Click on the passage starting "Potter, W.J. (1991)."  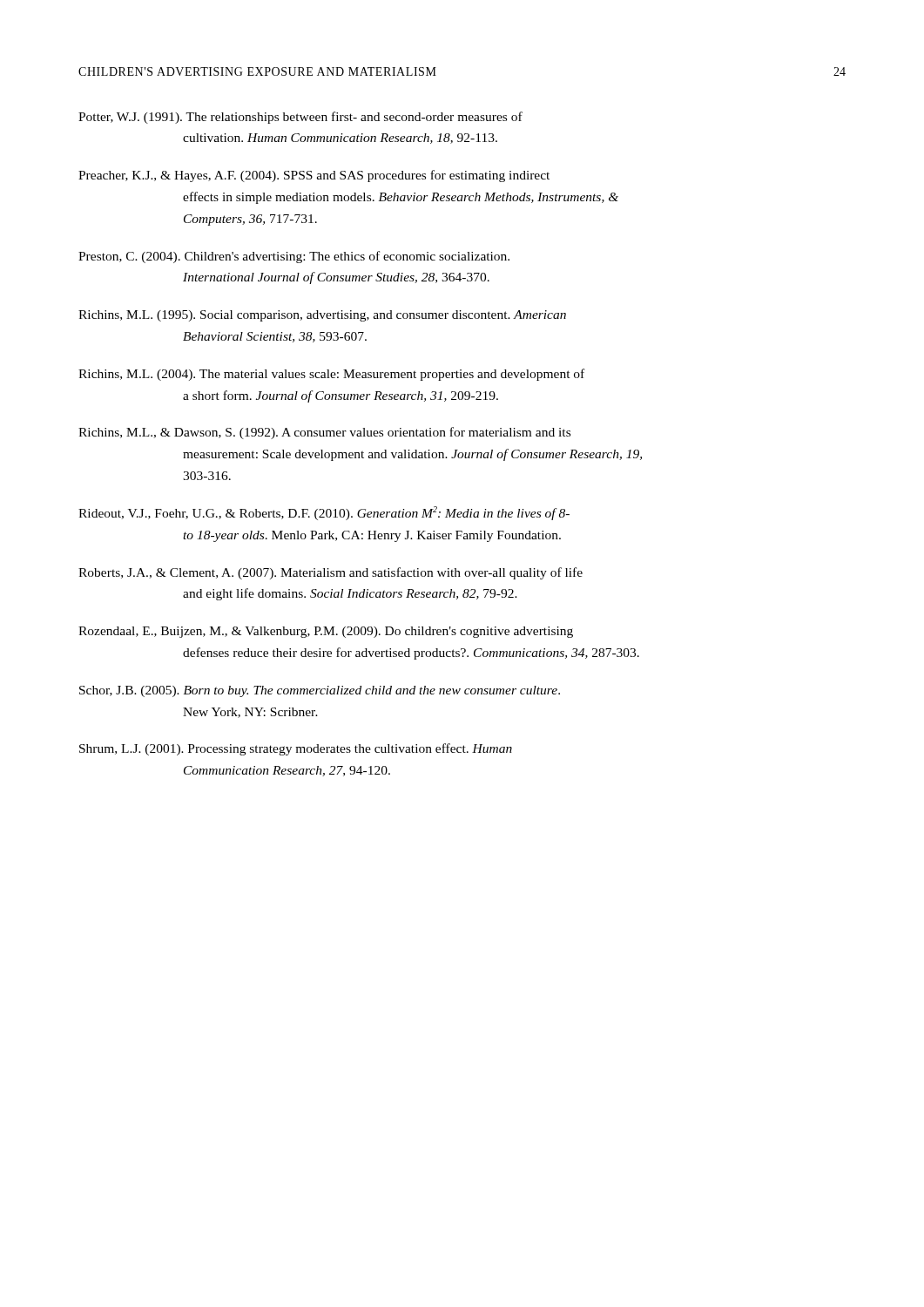(462, 129)
